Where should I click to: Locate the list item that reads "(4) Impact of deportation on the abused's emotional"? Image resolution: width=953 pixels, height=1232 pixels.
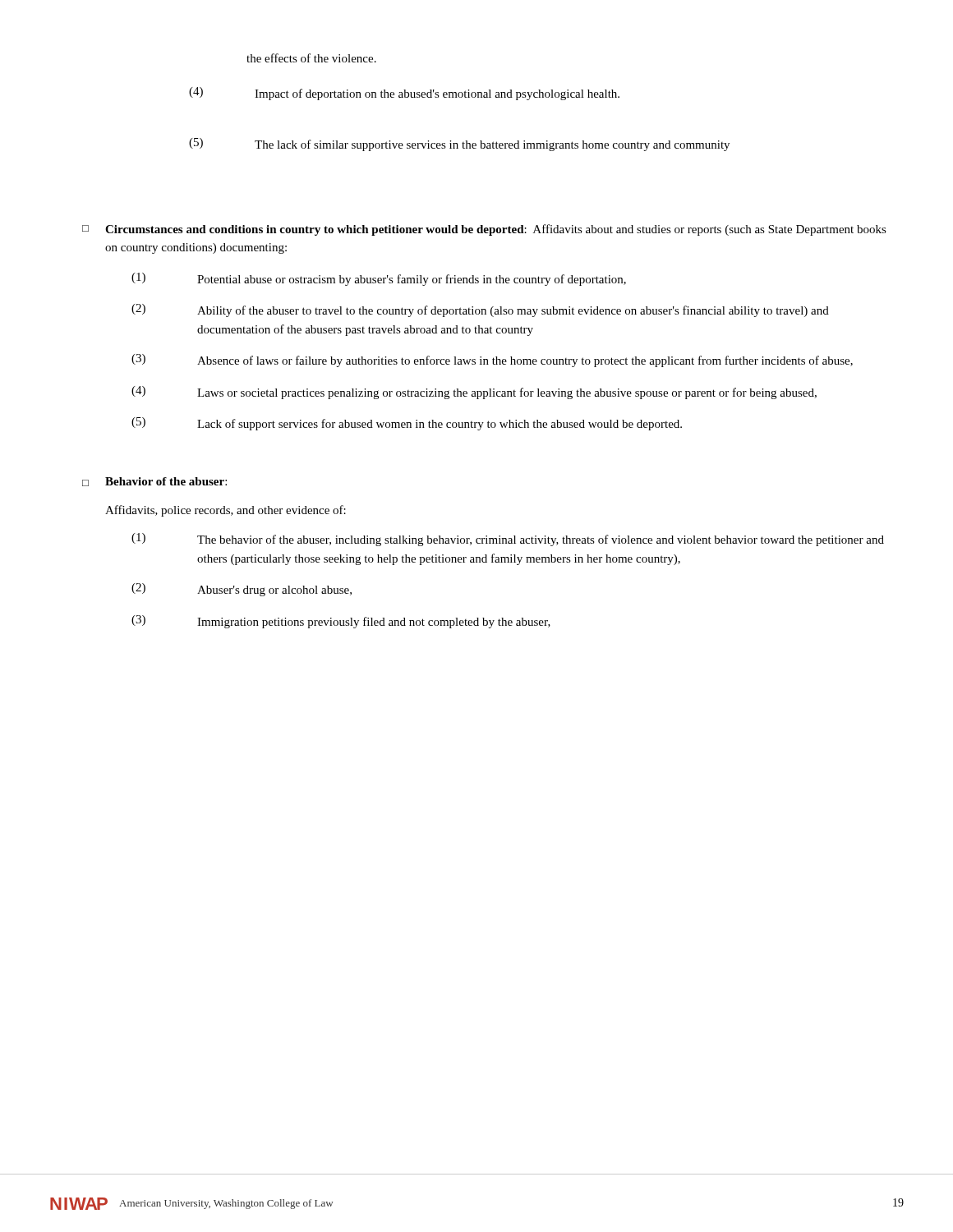pyautogui.click(x=534, y=93)
